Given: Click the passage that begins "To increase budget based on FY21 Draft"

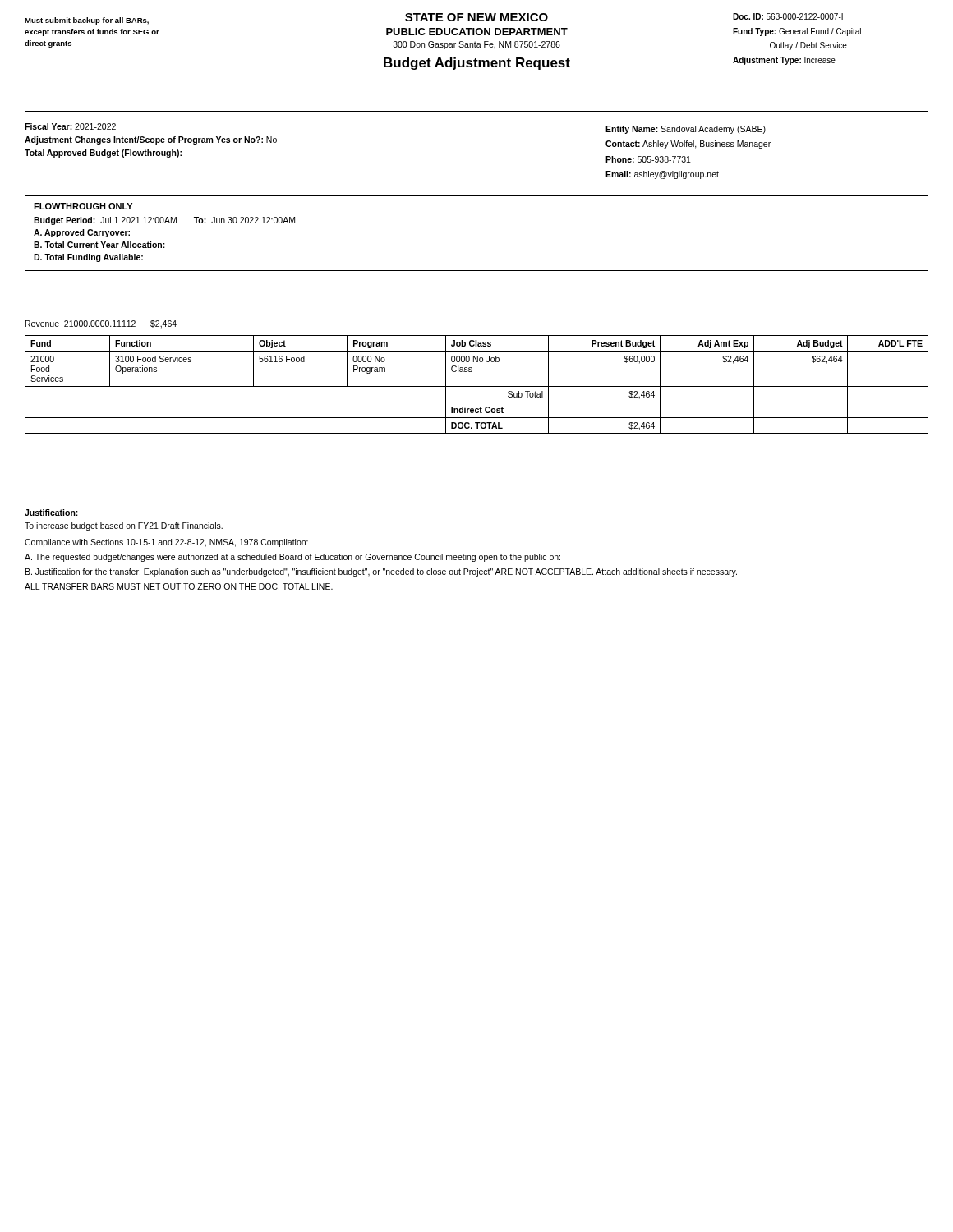Looking at the screenshot, I should [124, 526].
